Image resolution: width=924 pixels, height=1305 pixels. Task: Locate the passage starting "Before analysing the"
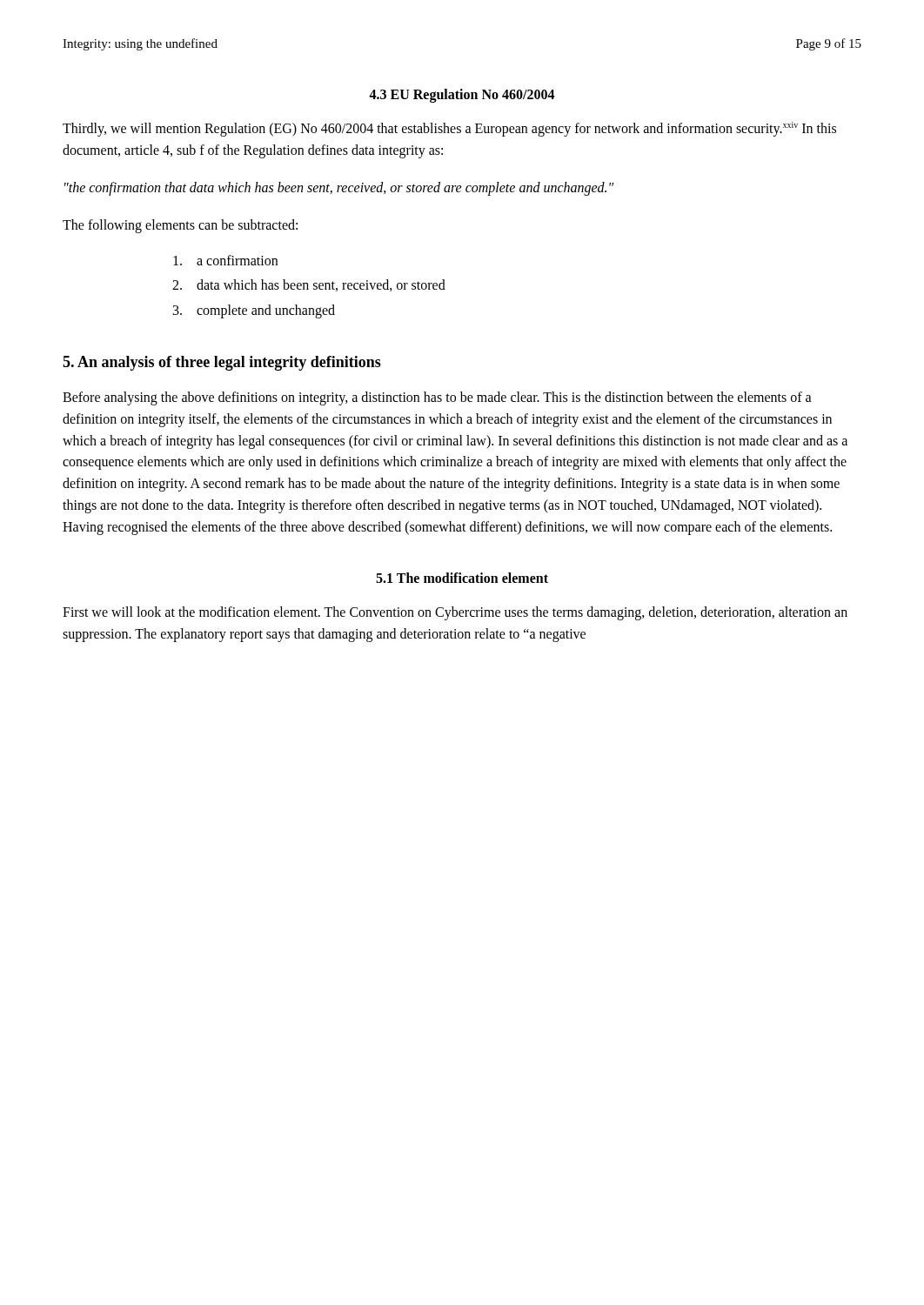[455, 462]
